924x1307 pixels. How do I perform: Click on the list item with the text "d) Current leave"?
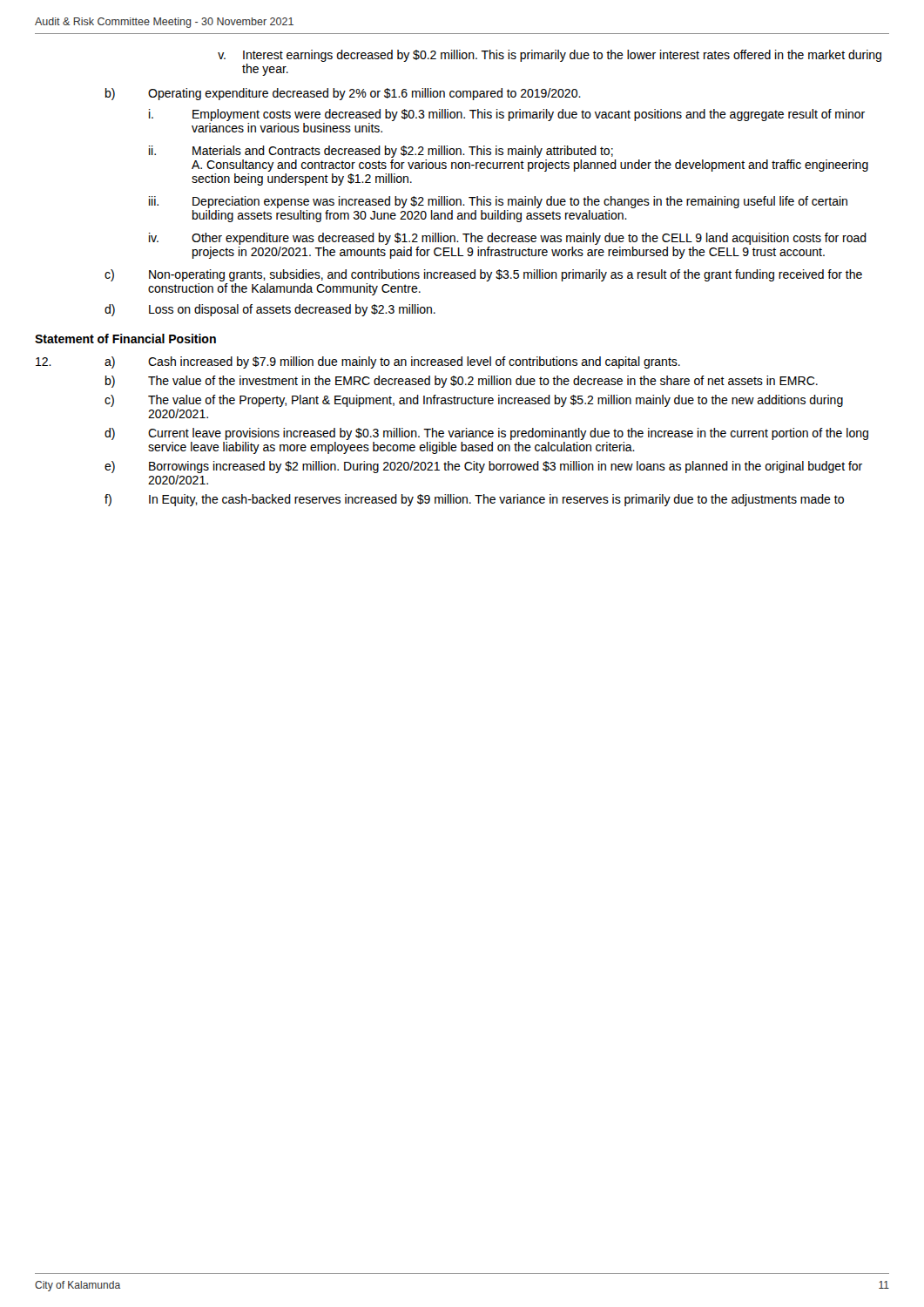pos(497,440)
